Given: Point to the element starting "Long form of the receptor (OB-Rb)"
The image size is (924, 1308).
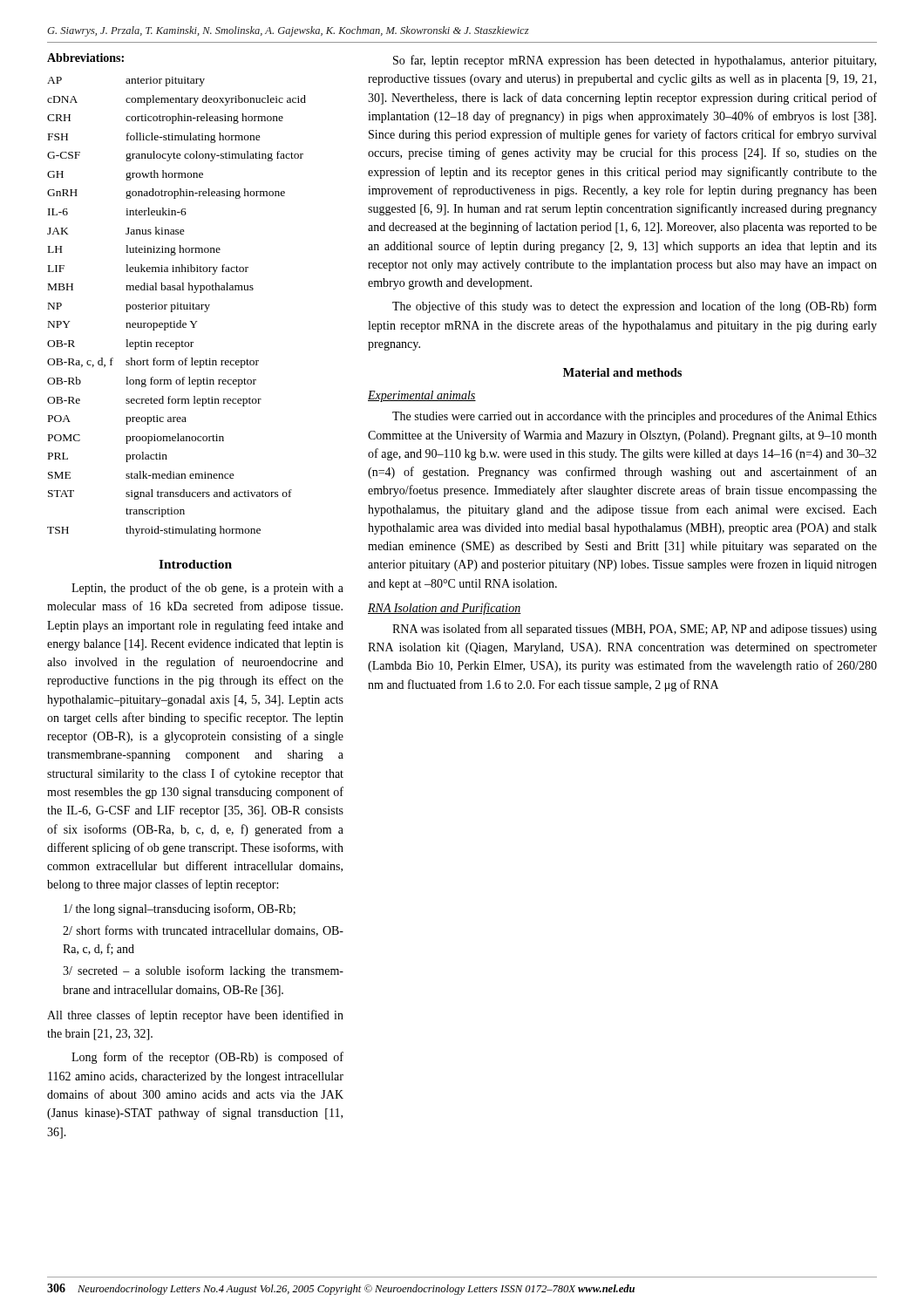Looking at the screenshot, I should 195,1095.
